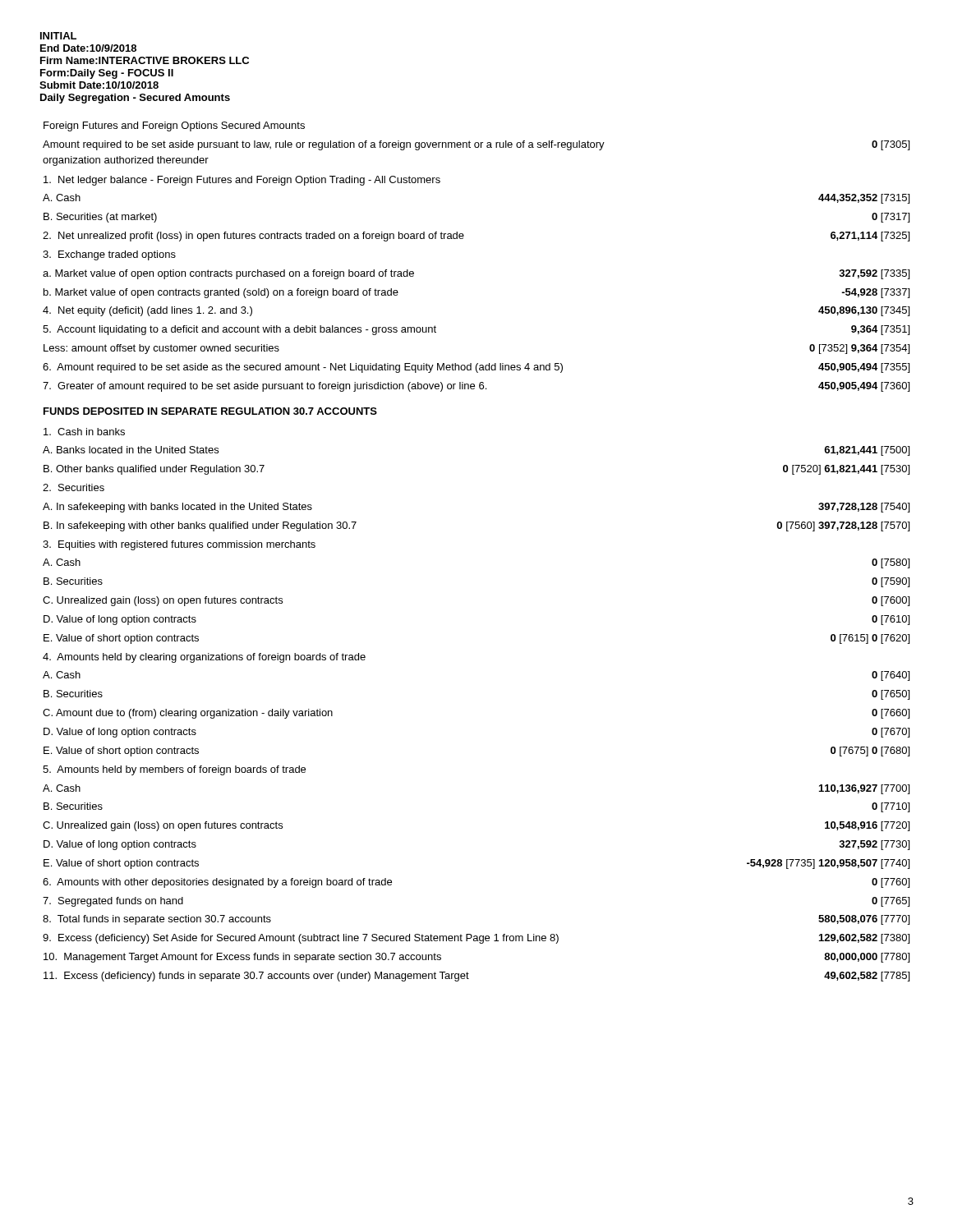This screenshot has width=953, height=1232.
Task: Where does it say "580,508,076 [7770]"?
Action: click(864, 919)
